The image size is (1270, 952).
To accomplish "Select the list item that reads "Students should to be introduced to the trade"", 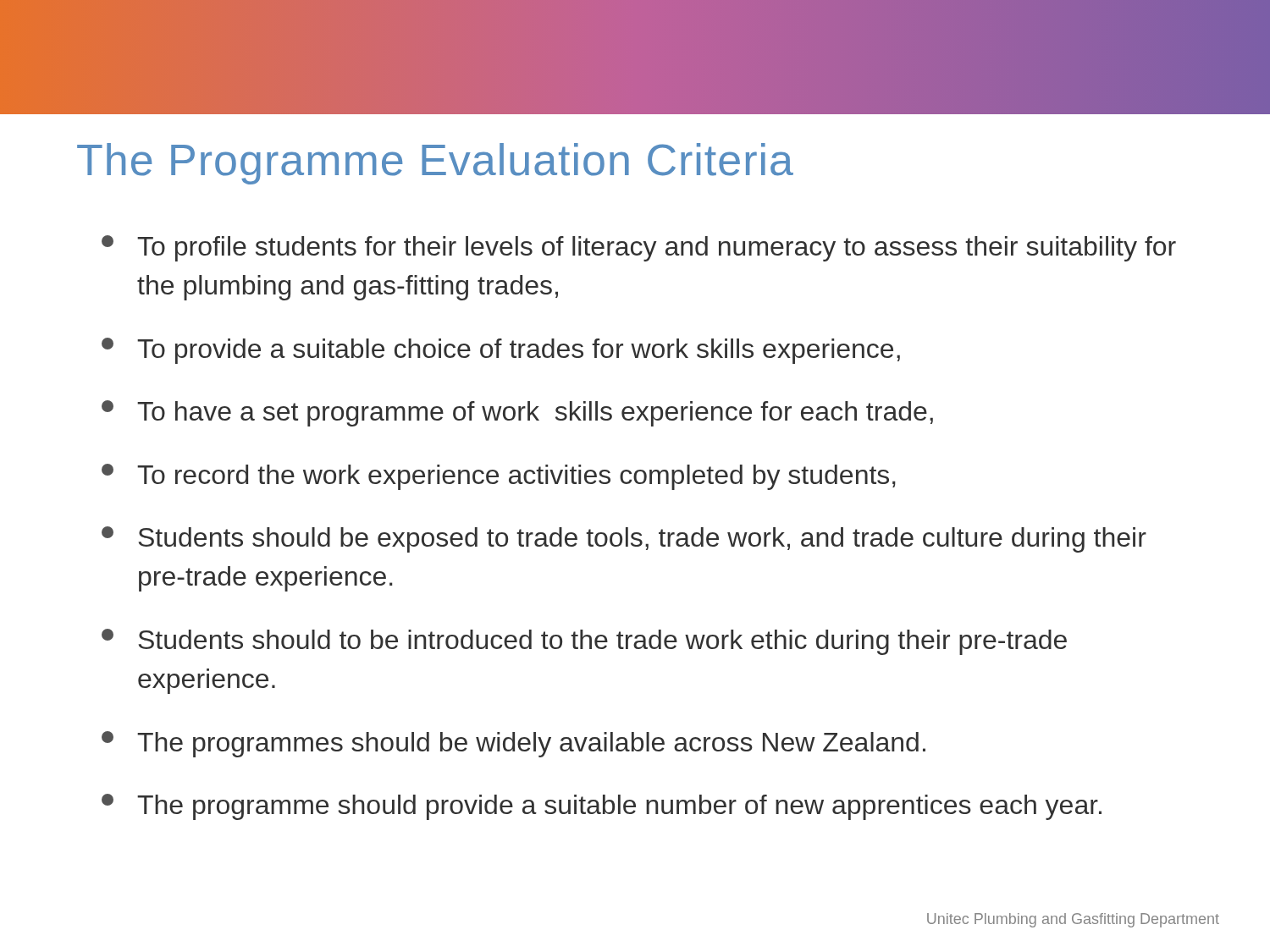I will coord(643,659).
